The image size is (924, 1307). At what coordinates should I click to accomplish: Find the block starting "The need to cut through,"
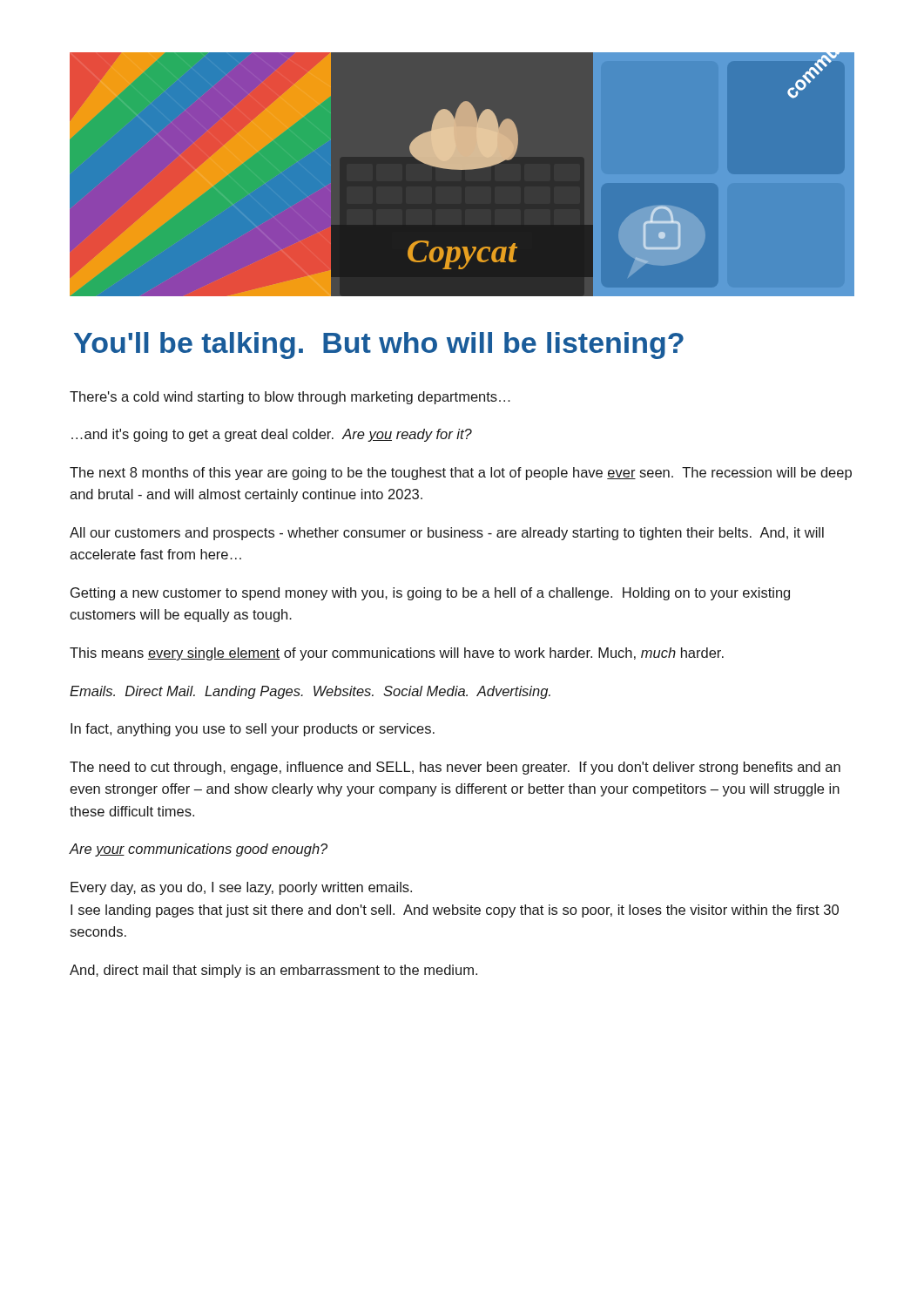tap(455, 789)
